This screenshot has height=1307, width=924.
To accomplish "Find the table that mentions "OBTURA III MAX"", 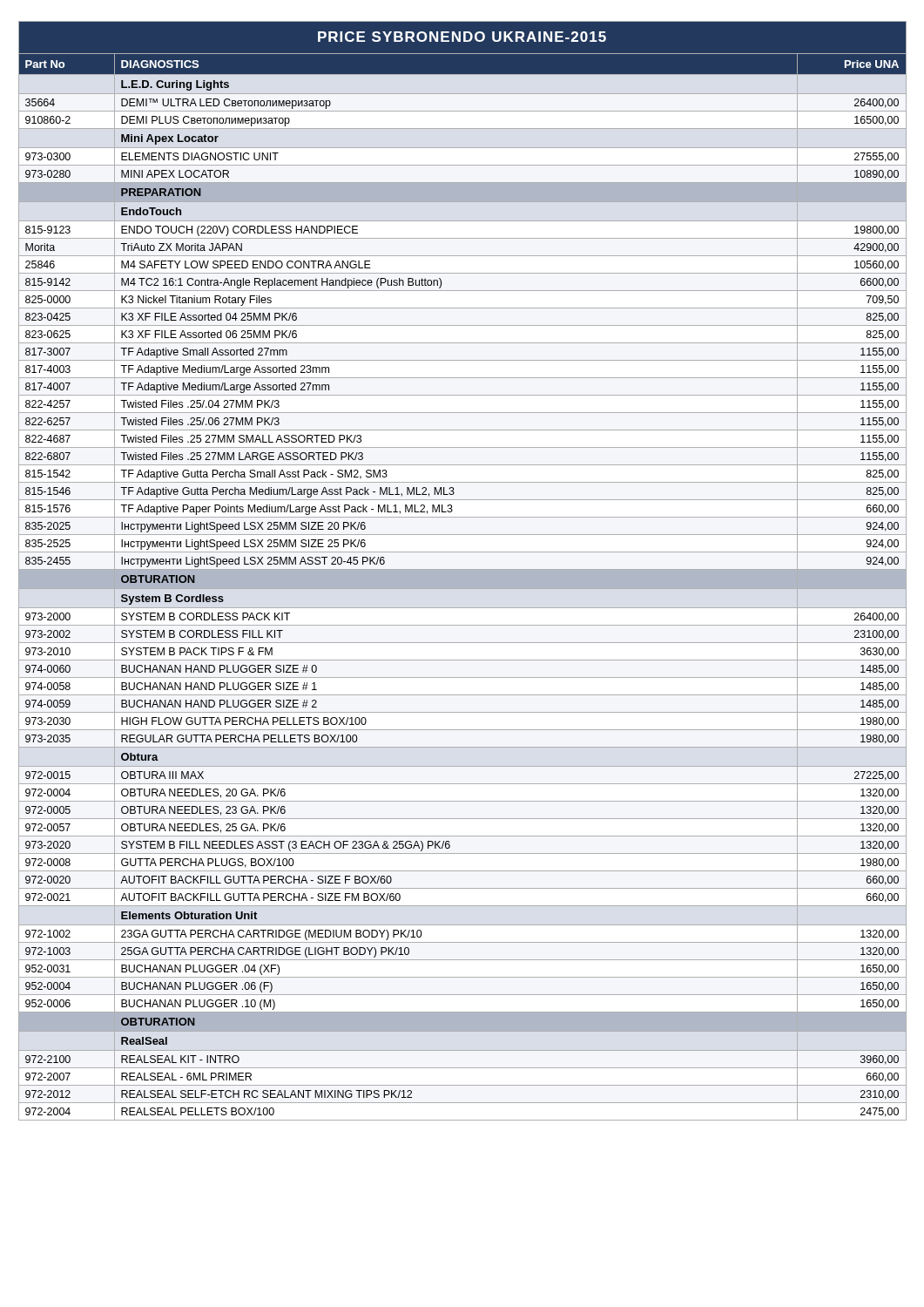I will click(462, 571).
